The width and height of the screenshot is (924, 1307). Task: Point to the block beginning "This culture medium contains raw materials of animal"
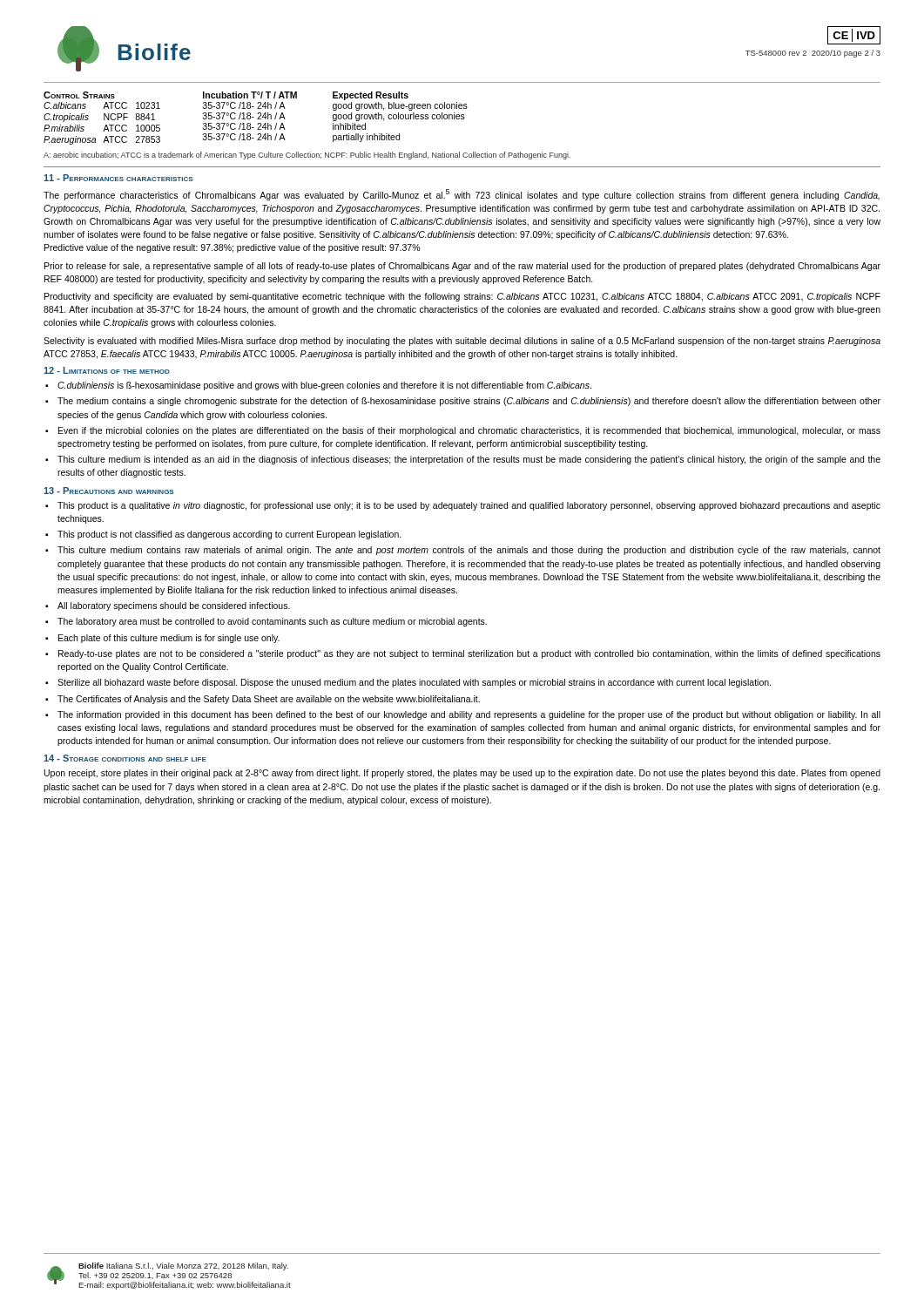pos(469,570)
